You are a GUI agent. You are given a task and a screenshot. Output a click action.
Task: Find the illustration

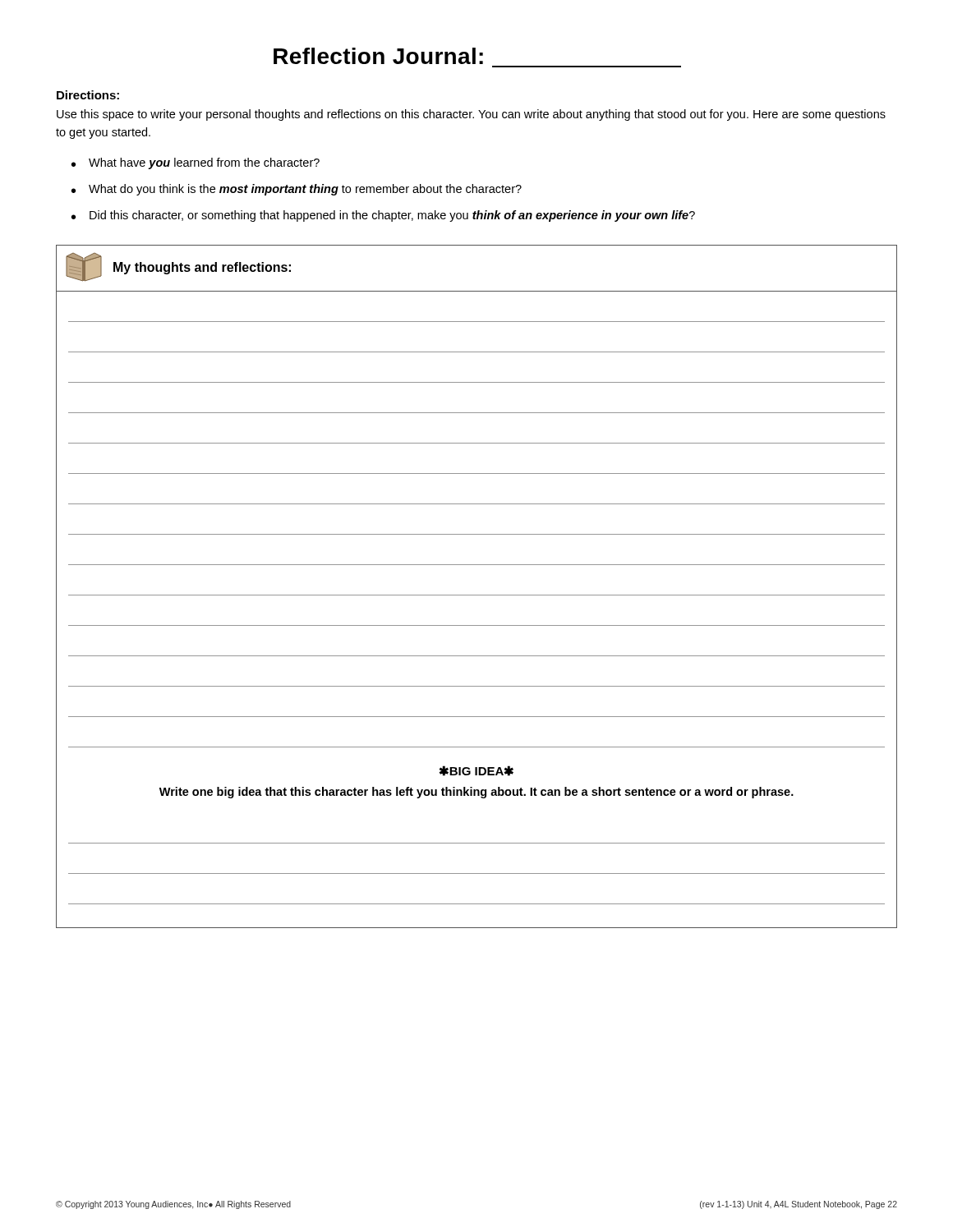84,268
